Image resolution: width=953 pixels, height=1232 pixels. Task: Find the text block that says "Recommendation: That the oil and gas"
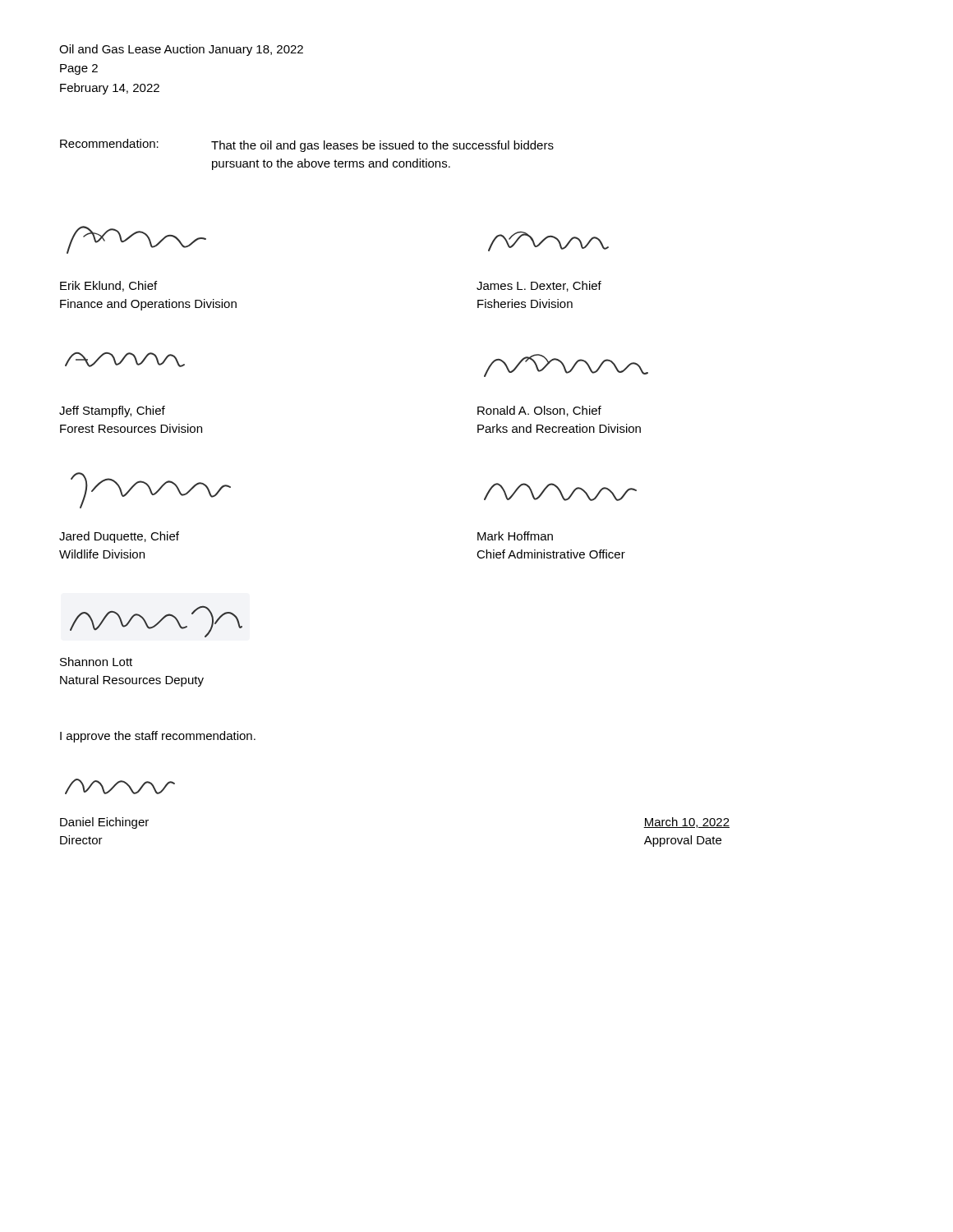[x=306, y=155]
